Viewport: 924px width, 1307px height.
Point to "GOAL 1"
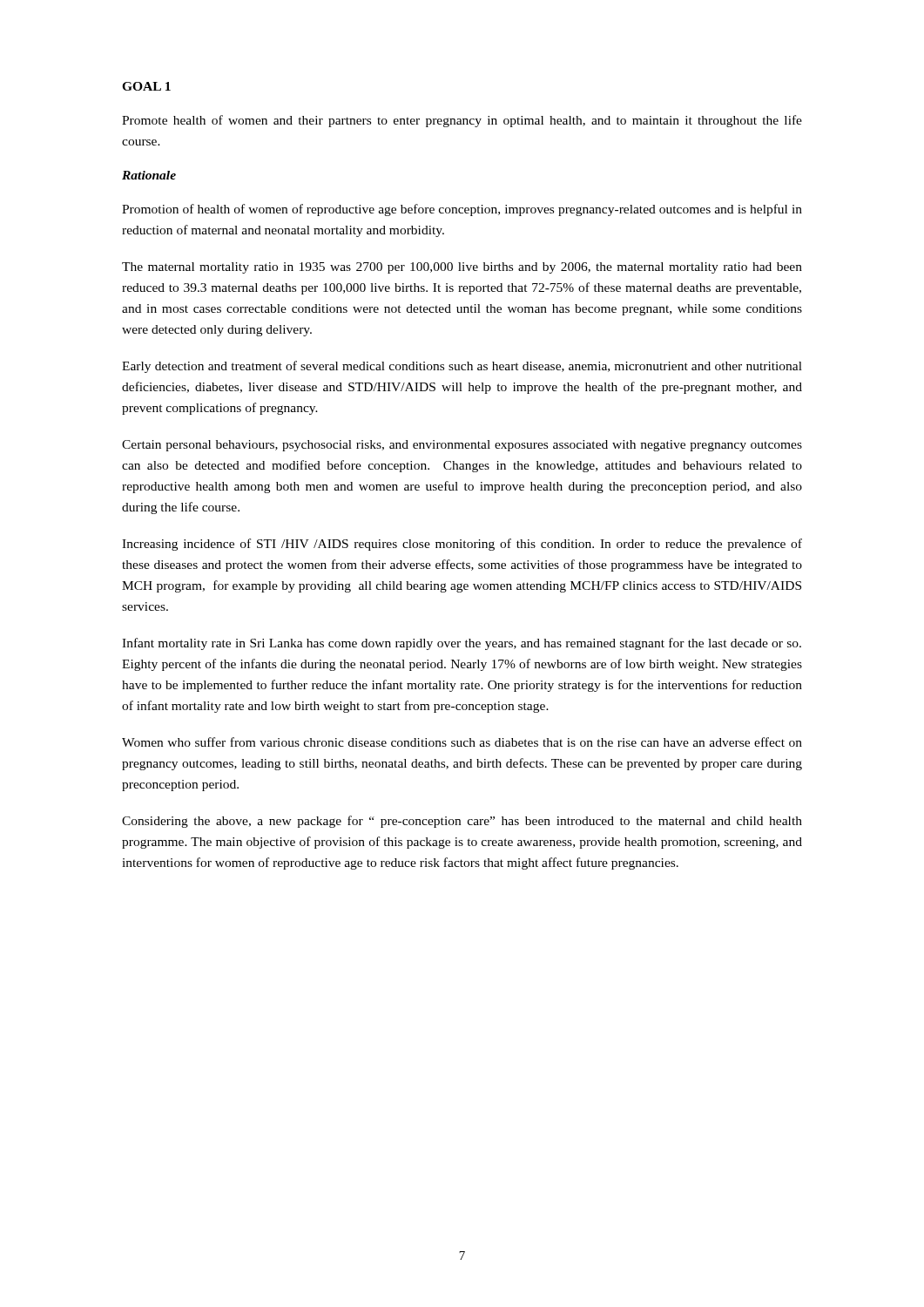point(147,86)
